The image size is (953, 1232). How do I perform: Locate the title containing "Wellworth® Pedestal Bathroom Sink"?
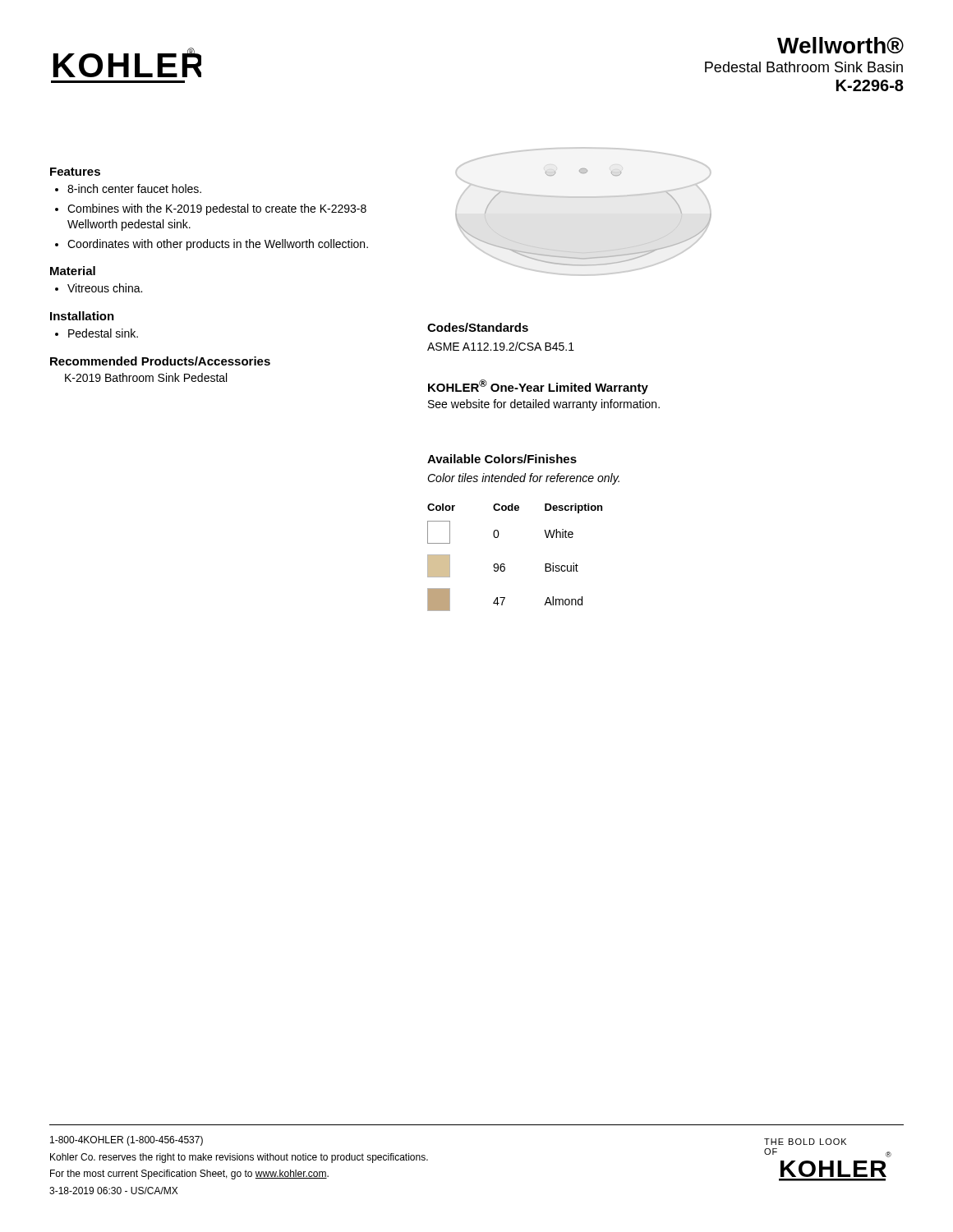[x=804, y=64]
